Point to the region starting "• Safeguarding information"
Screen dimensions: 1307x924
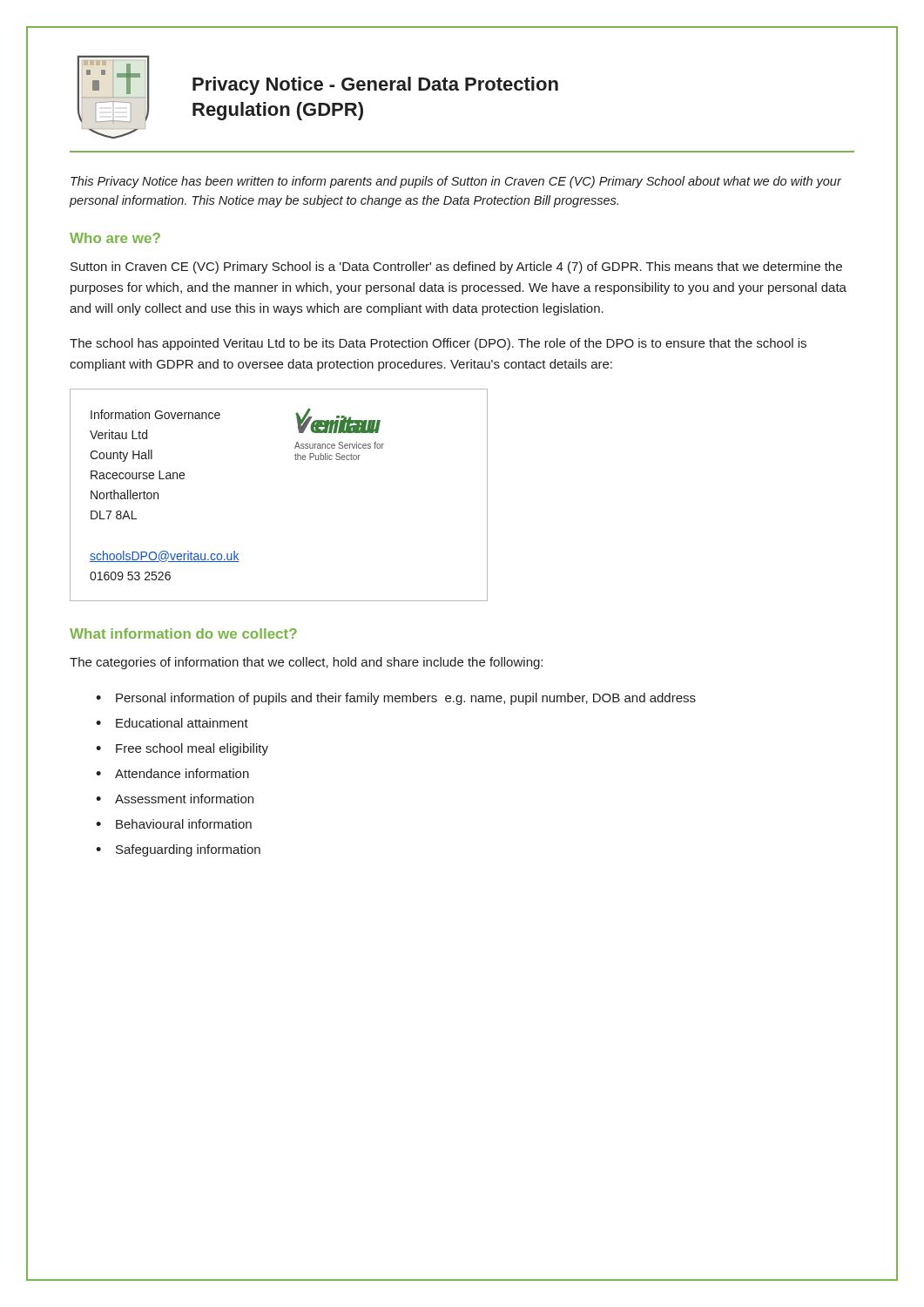click(178, 850)
